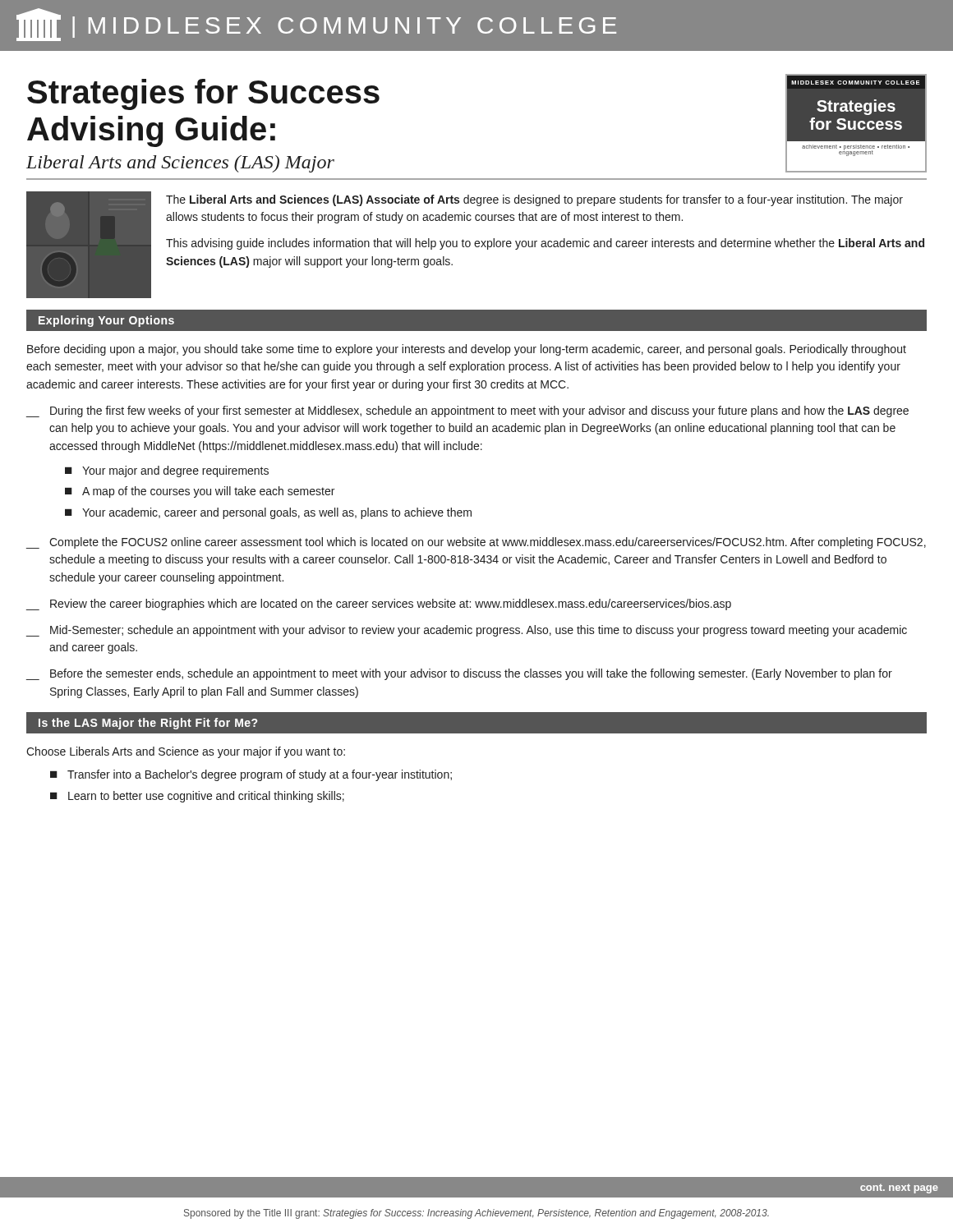
Task: Locate the passage starting "__ Mid-Semester; schedule an appointment"
Action: point(476,639)
